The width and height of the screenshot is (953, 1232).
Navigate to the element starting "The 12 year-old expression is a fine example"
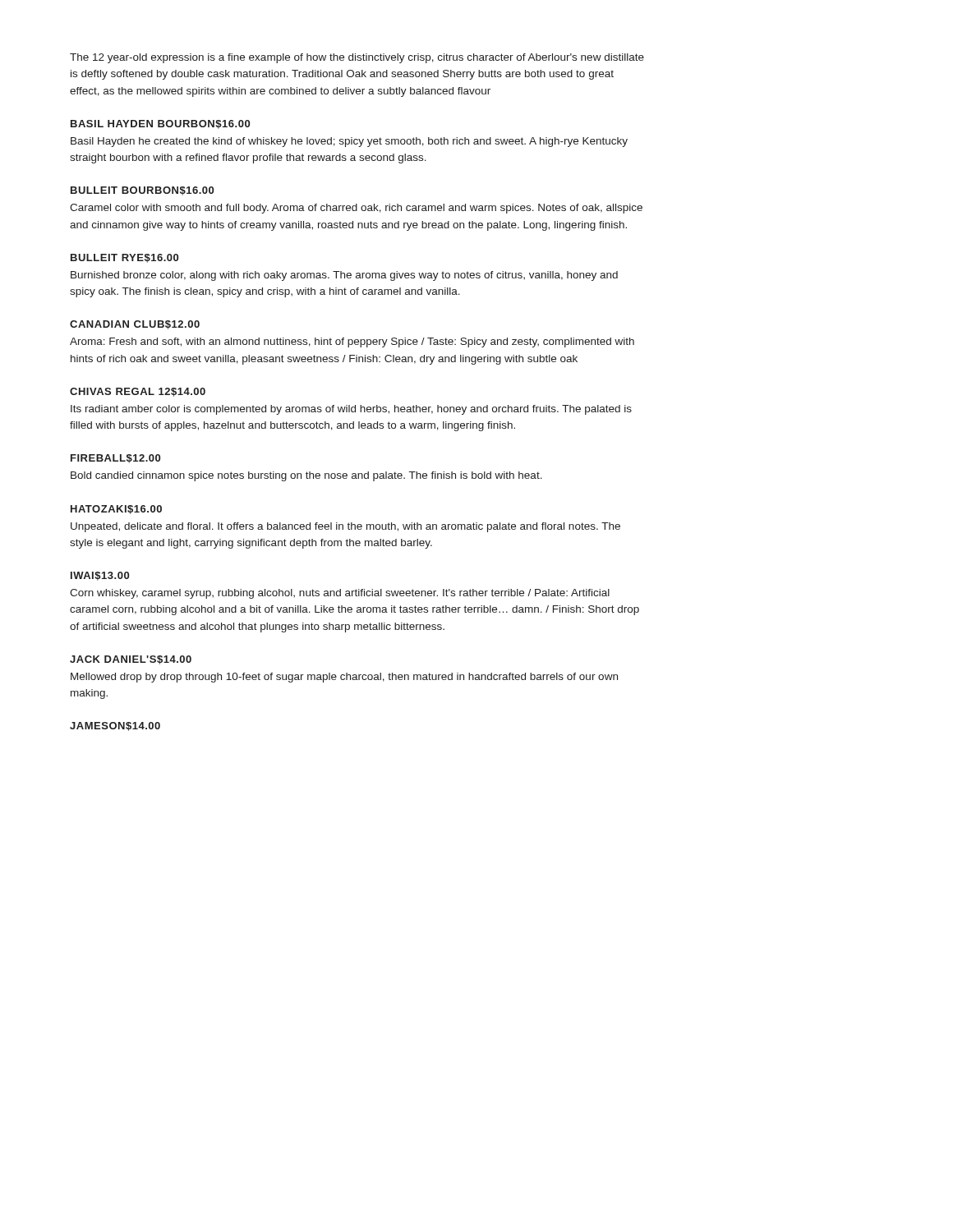coord(357,74)
